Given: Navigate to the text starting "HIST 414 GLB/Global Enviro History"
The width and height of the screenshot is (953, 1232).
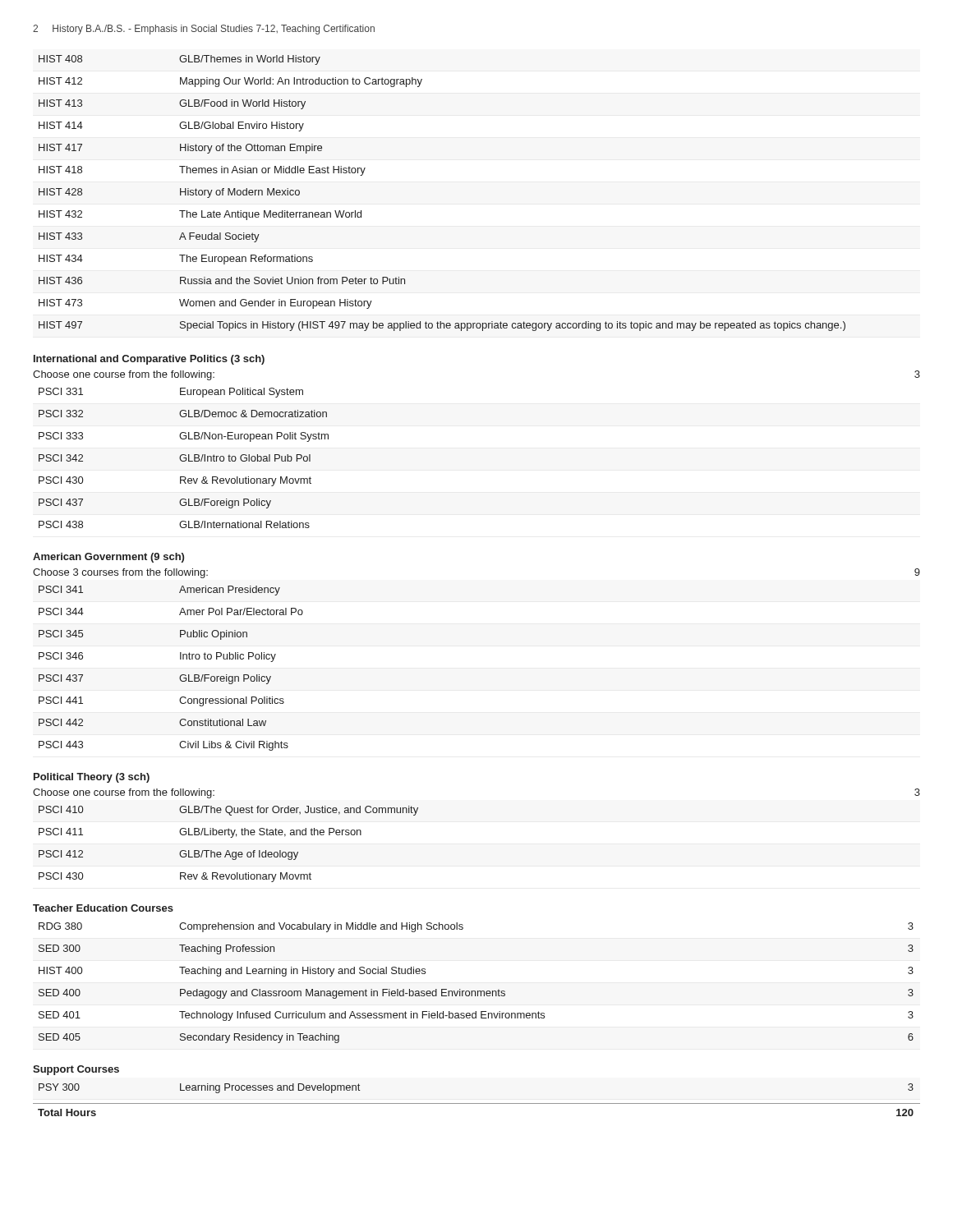Looking at the screenshot, I should [x=59, y=126].
